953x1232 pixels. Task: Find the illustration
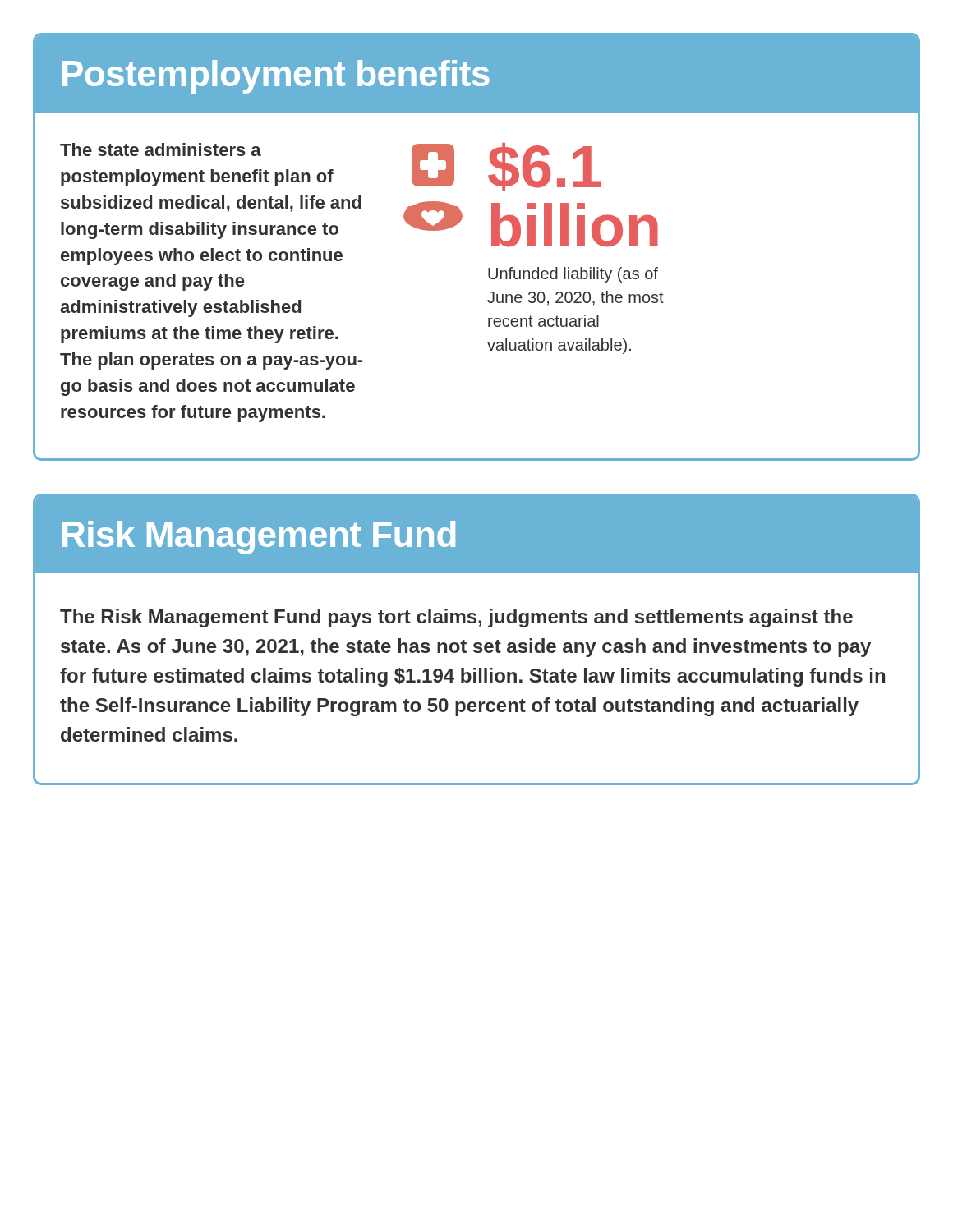pos(438,186)
